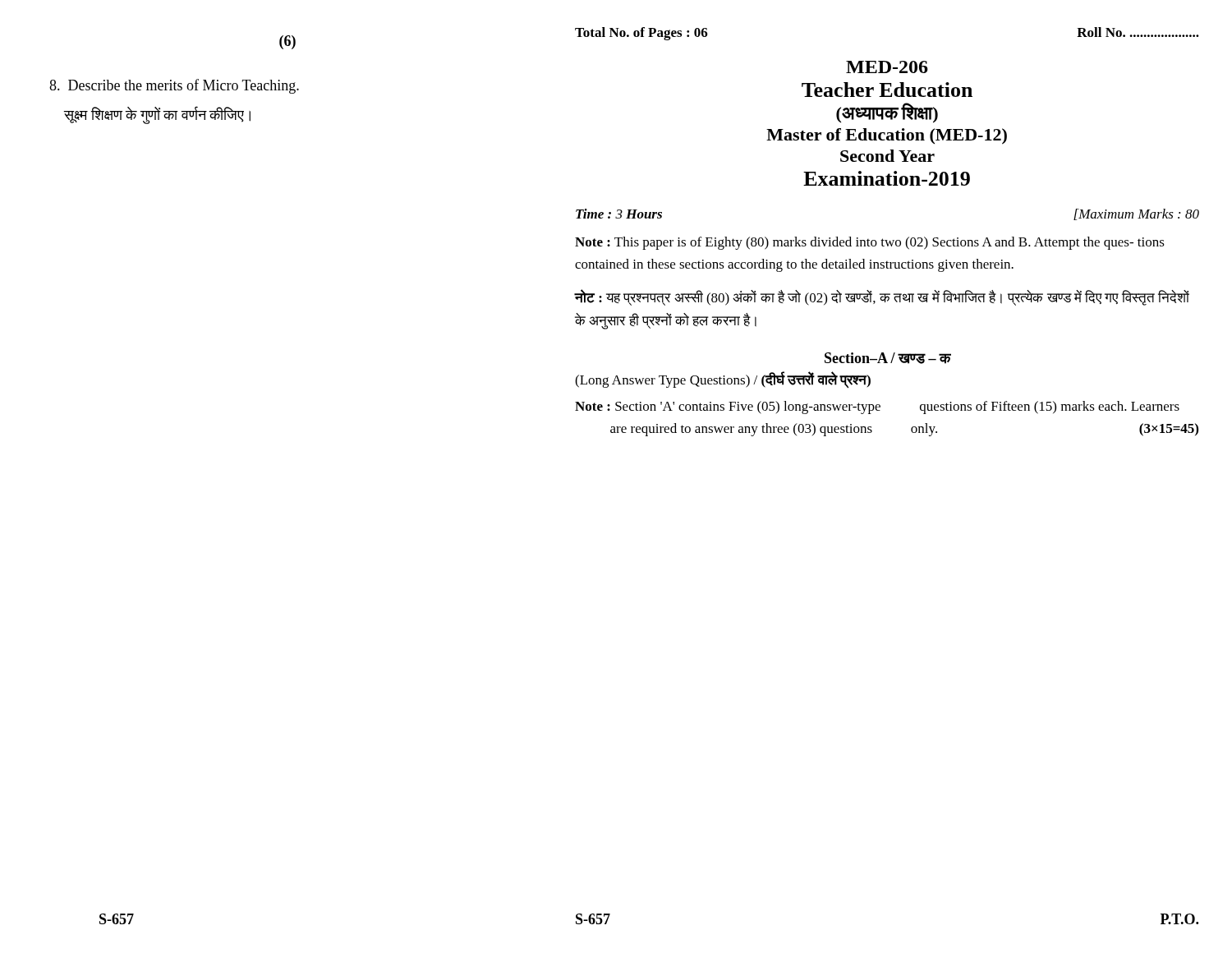Image resolution: width=1232 pixels, height=953 pixels.
Task: Navigate to the text block starting "8. Describe the merits of"
Action: [x=287, y=102]
